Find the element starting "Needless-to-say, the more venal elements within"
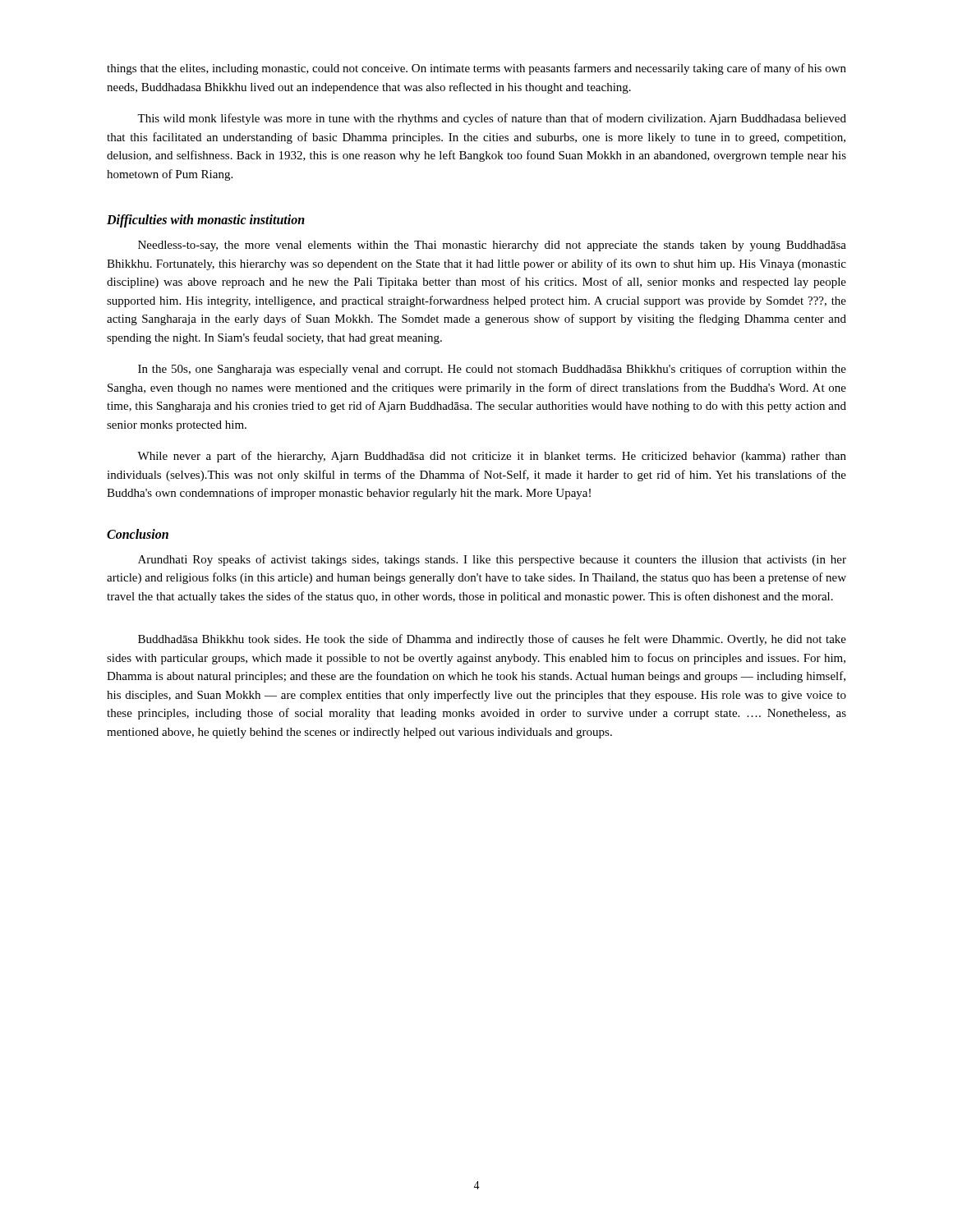The width and height of the screenshot is (953, 1232). click(476, 291)
